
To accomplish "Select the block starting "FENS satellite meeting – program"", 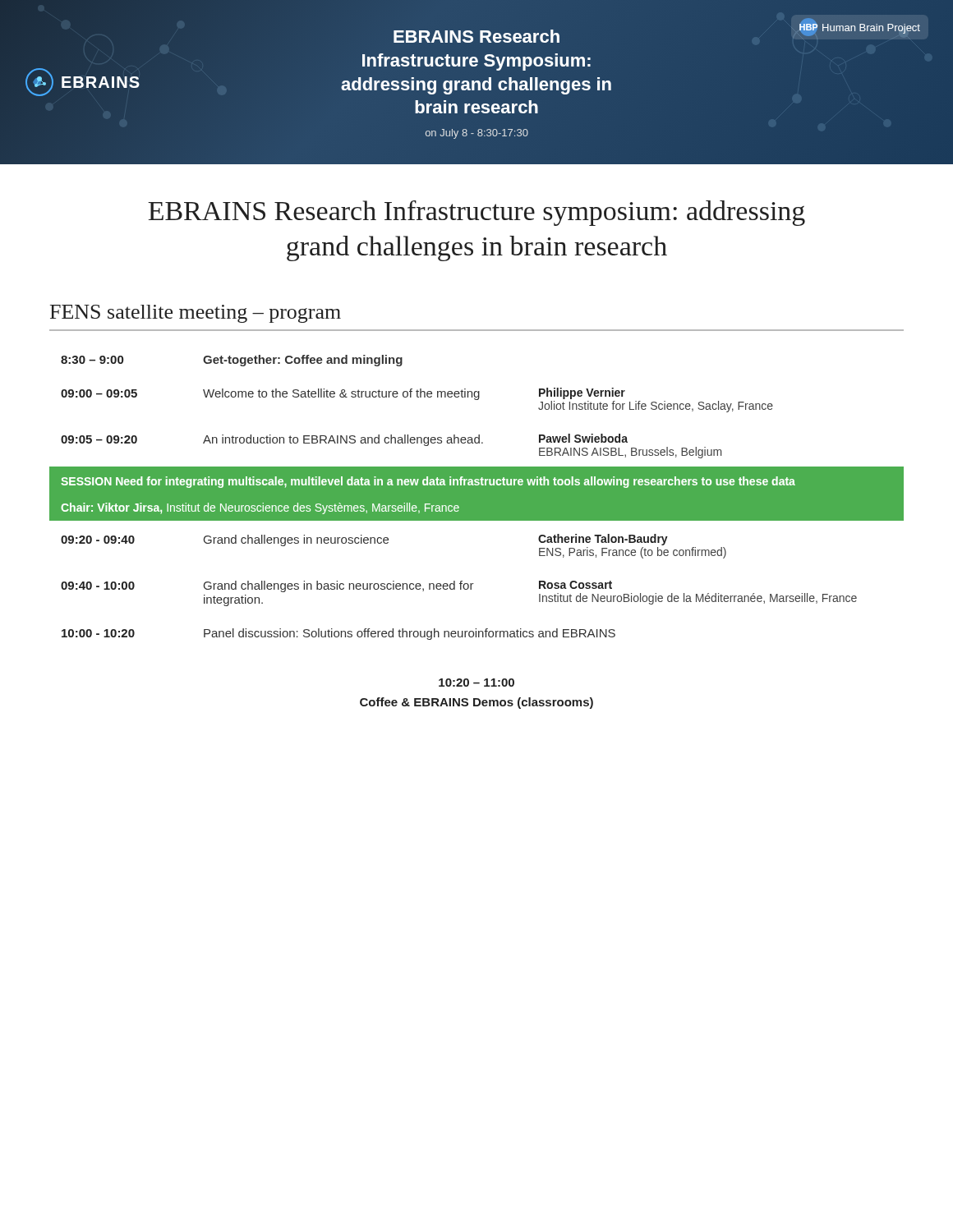I will point(195,312).
